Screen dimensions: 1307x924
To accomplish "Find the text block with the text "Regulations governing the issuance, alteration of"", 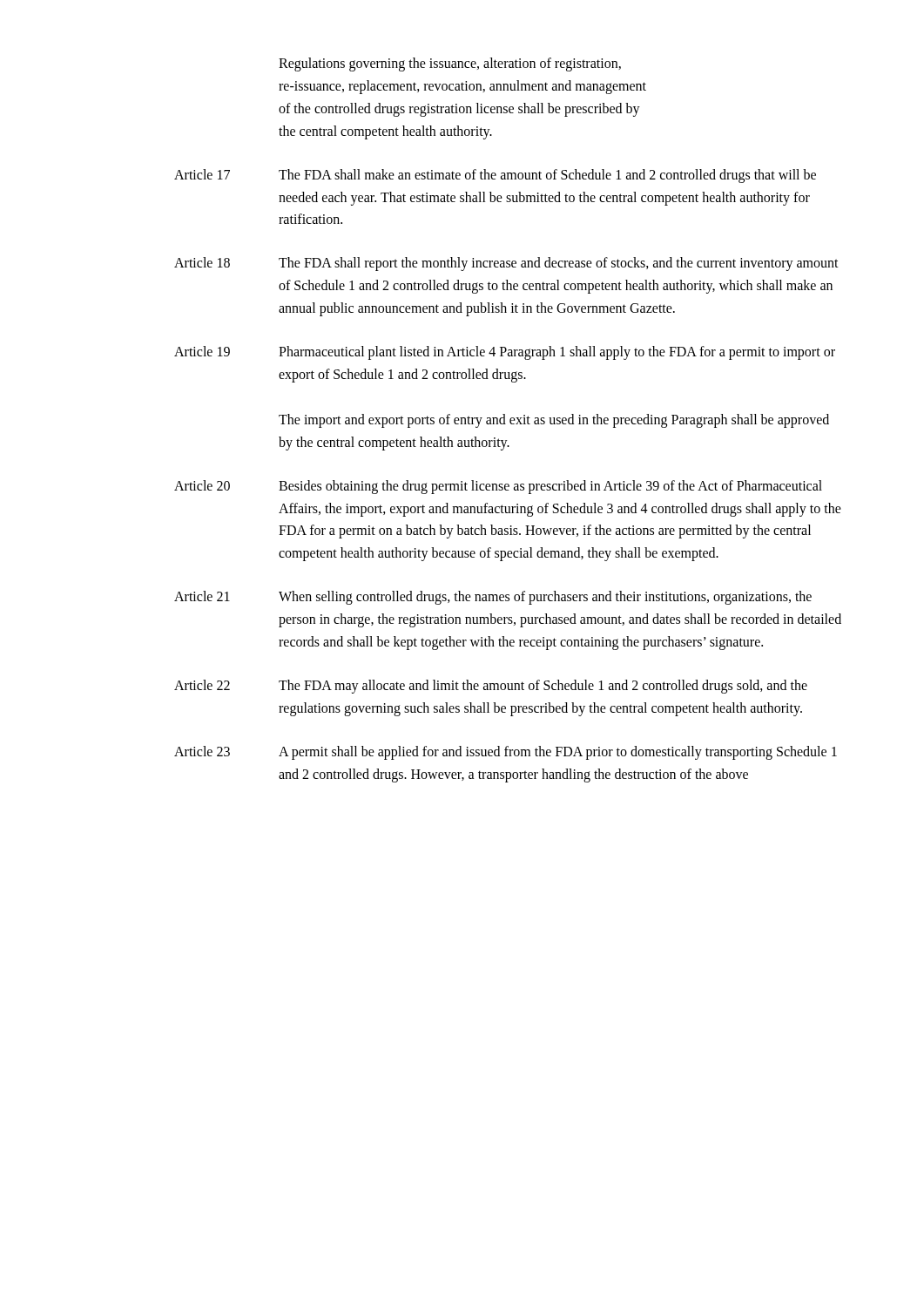I will tap(562, 97).
